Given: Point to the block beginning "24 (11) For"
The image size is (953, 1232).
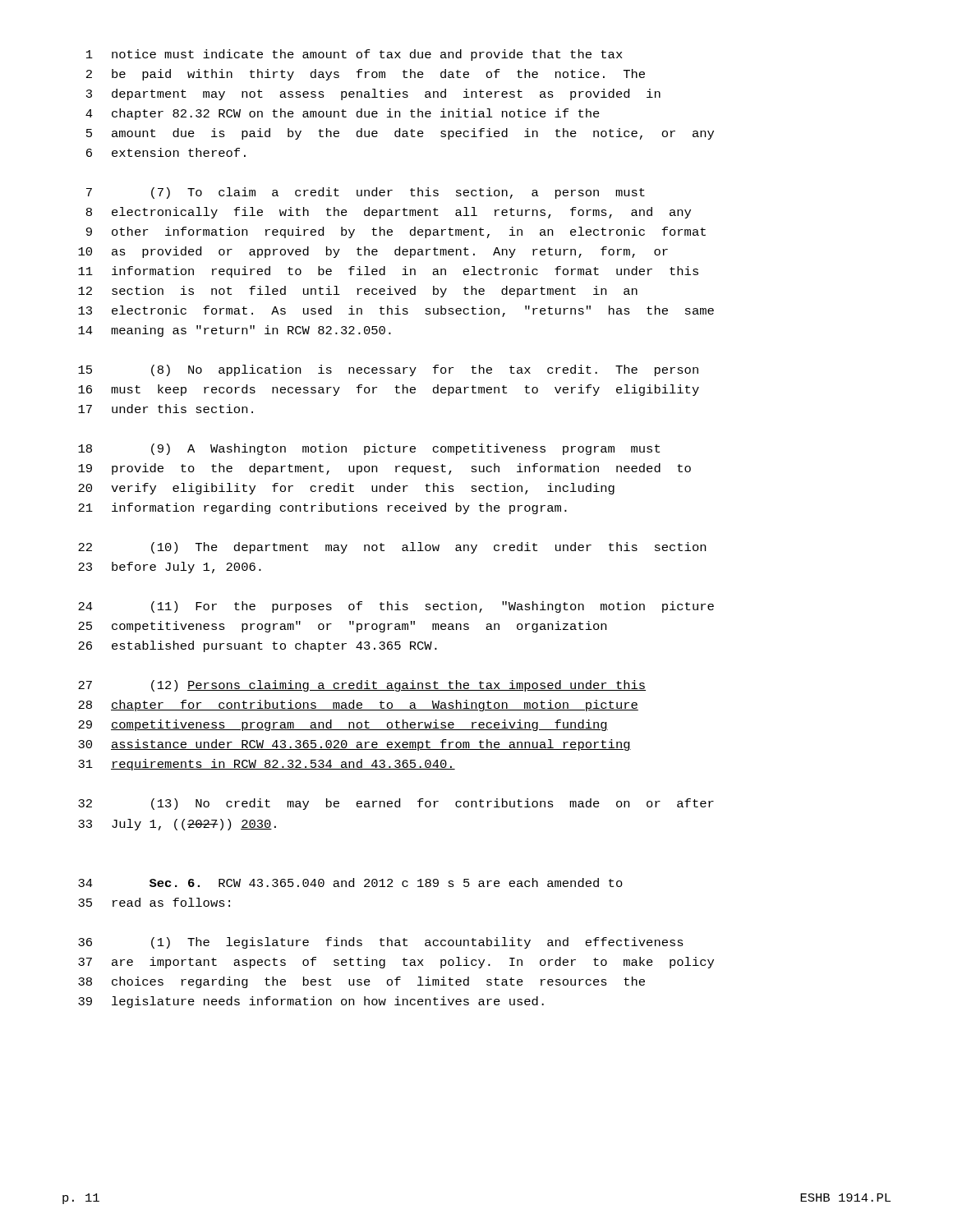Looking at the screenshot, I should pyautogui.click(x=476, y=627).
